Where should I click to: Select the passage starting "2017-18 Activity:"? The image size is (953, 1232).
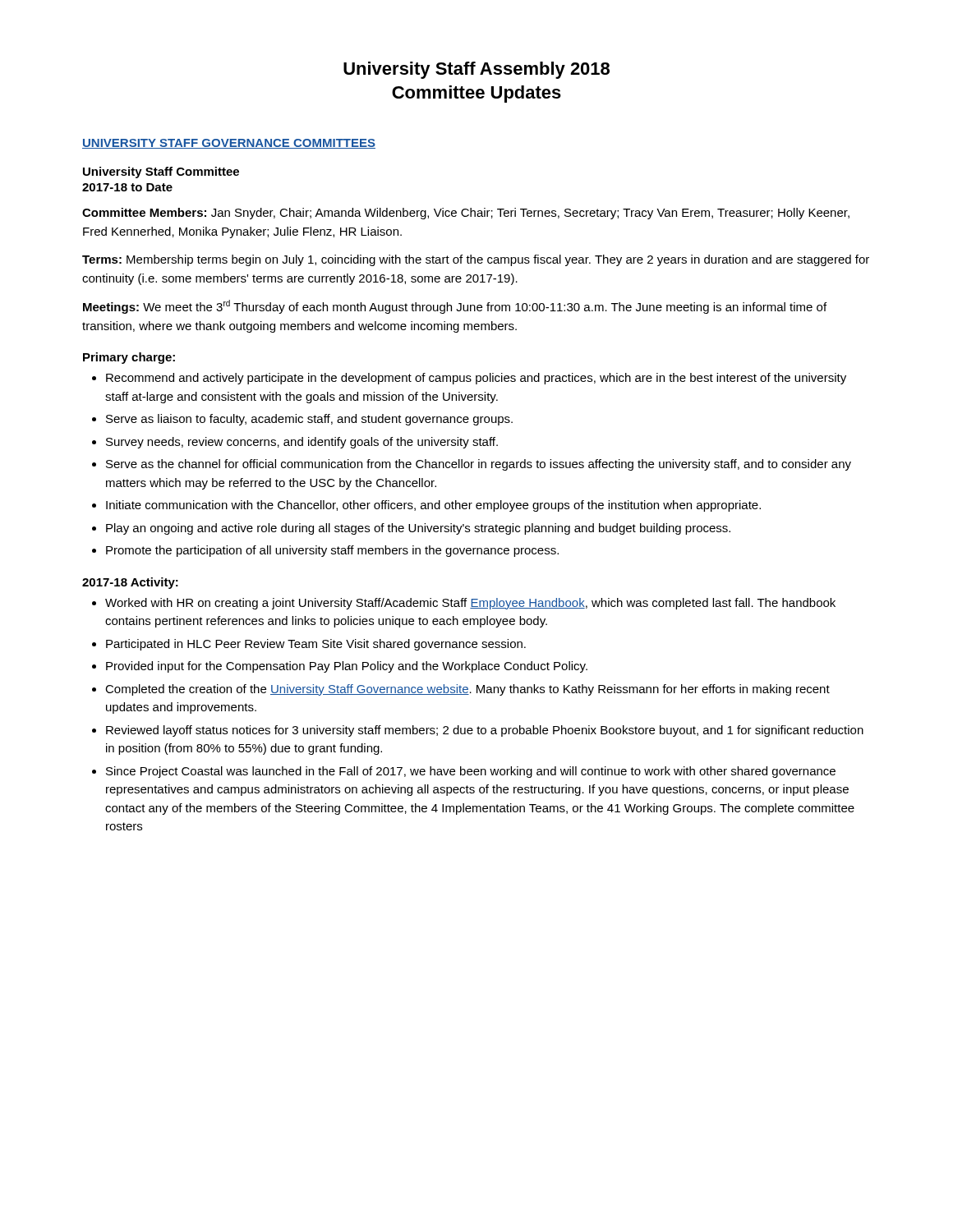130,583
